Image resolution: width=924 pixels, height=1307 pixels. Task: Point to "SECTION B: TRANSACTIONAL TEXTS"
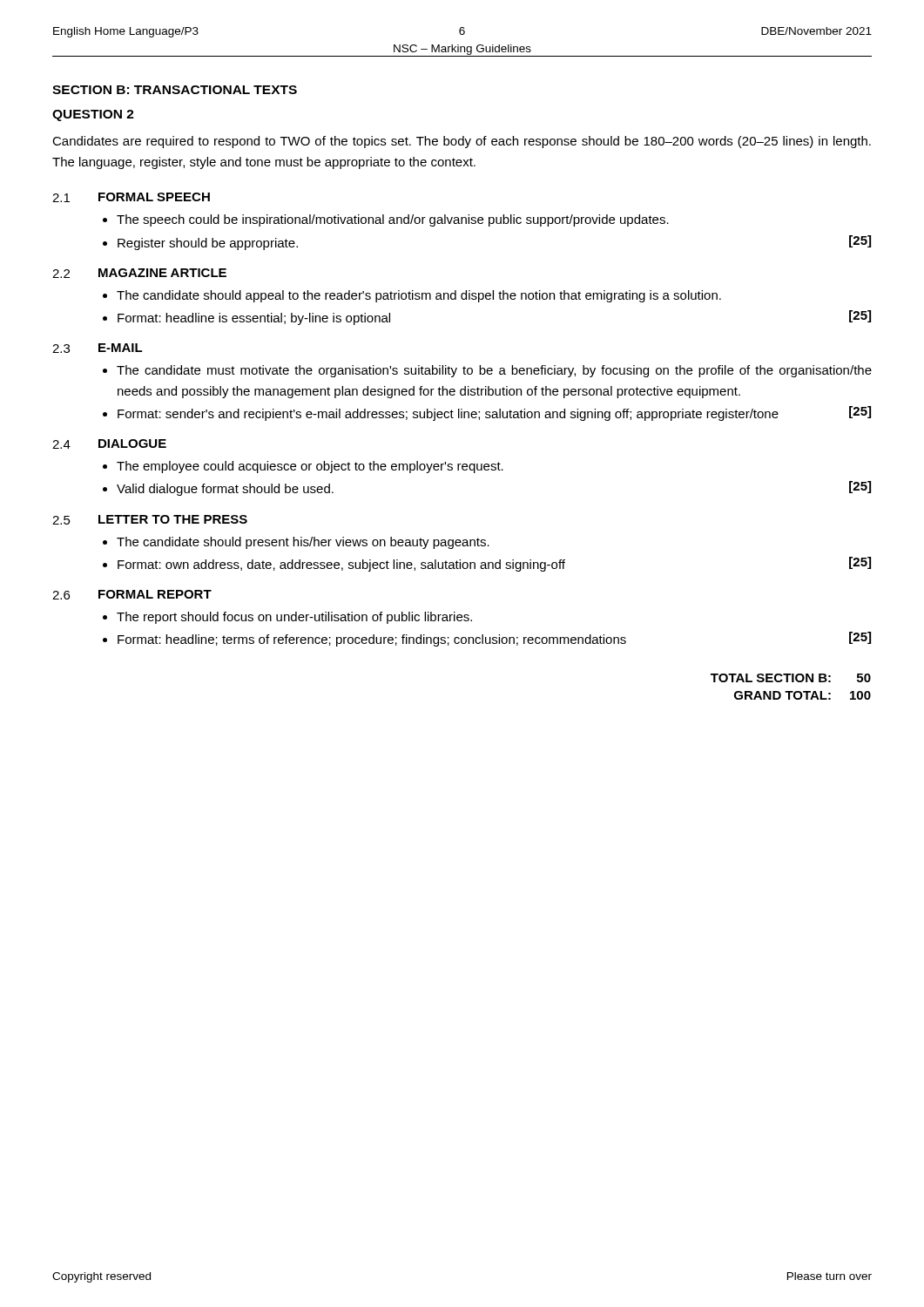point(175,89)
